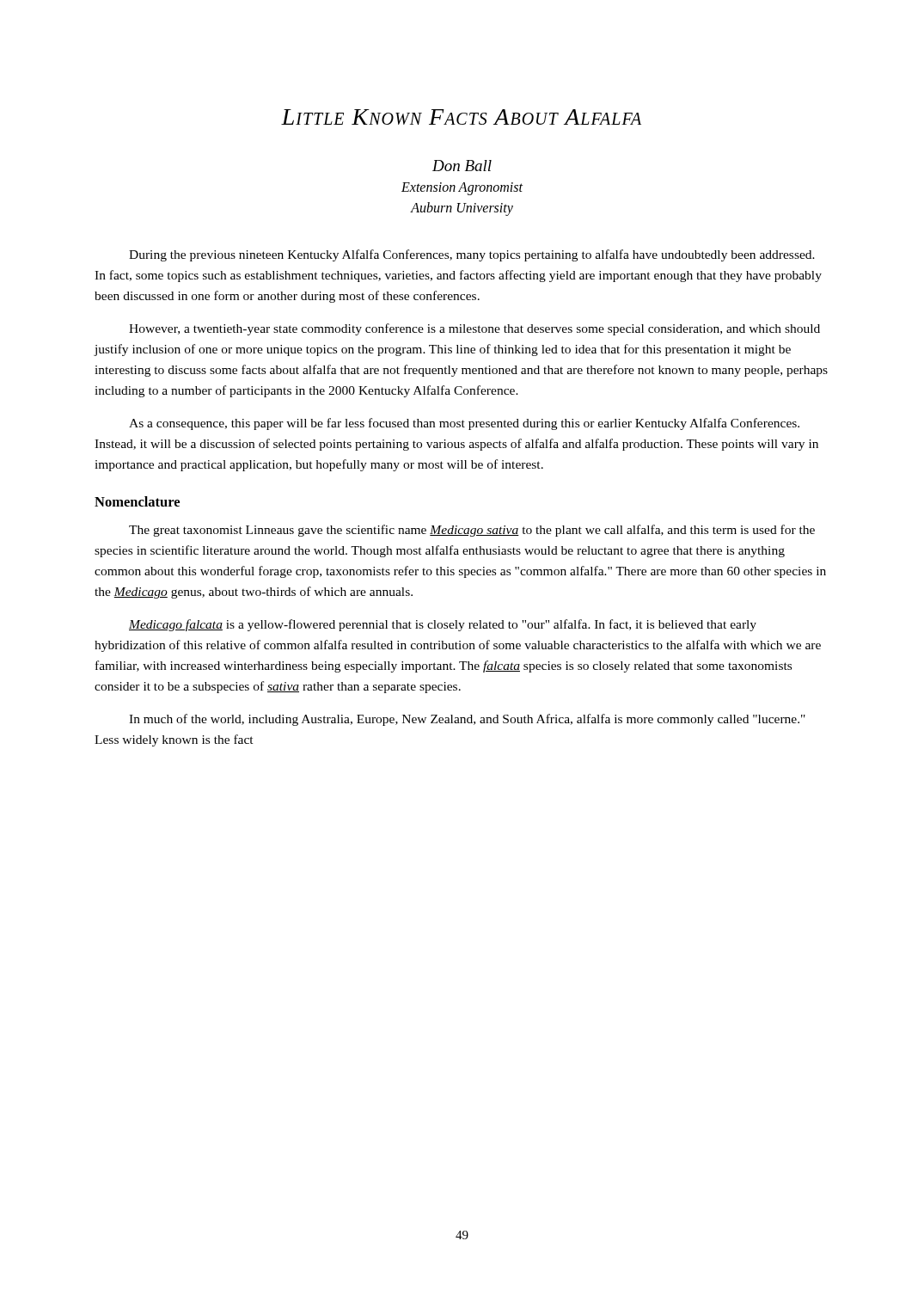Point to "Don Ball Extension AgronomistAuburn University"

point(462,187)
